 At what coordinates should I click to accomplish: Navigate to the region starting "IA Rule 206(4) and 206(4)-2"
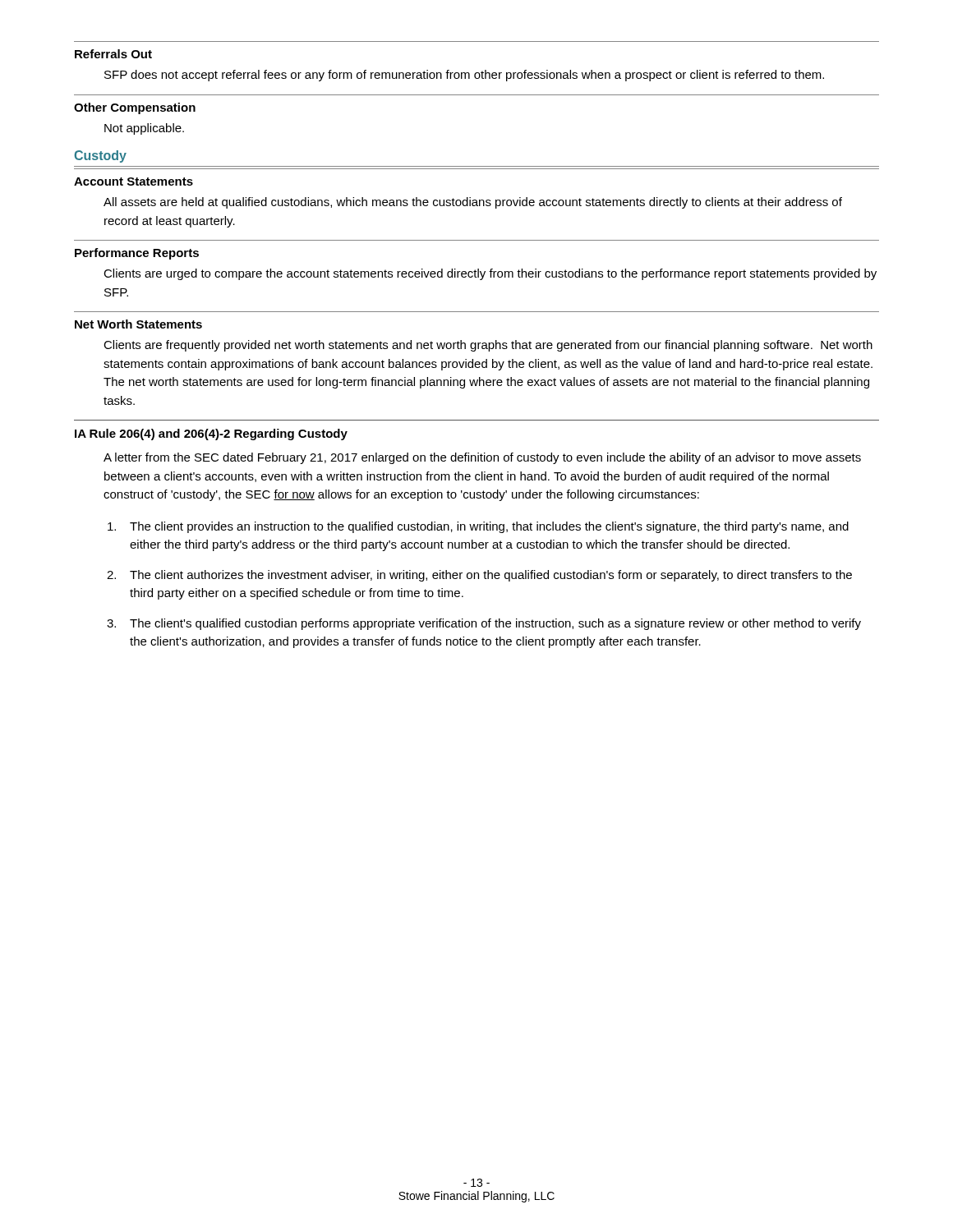(211, 433)
